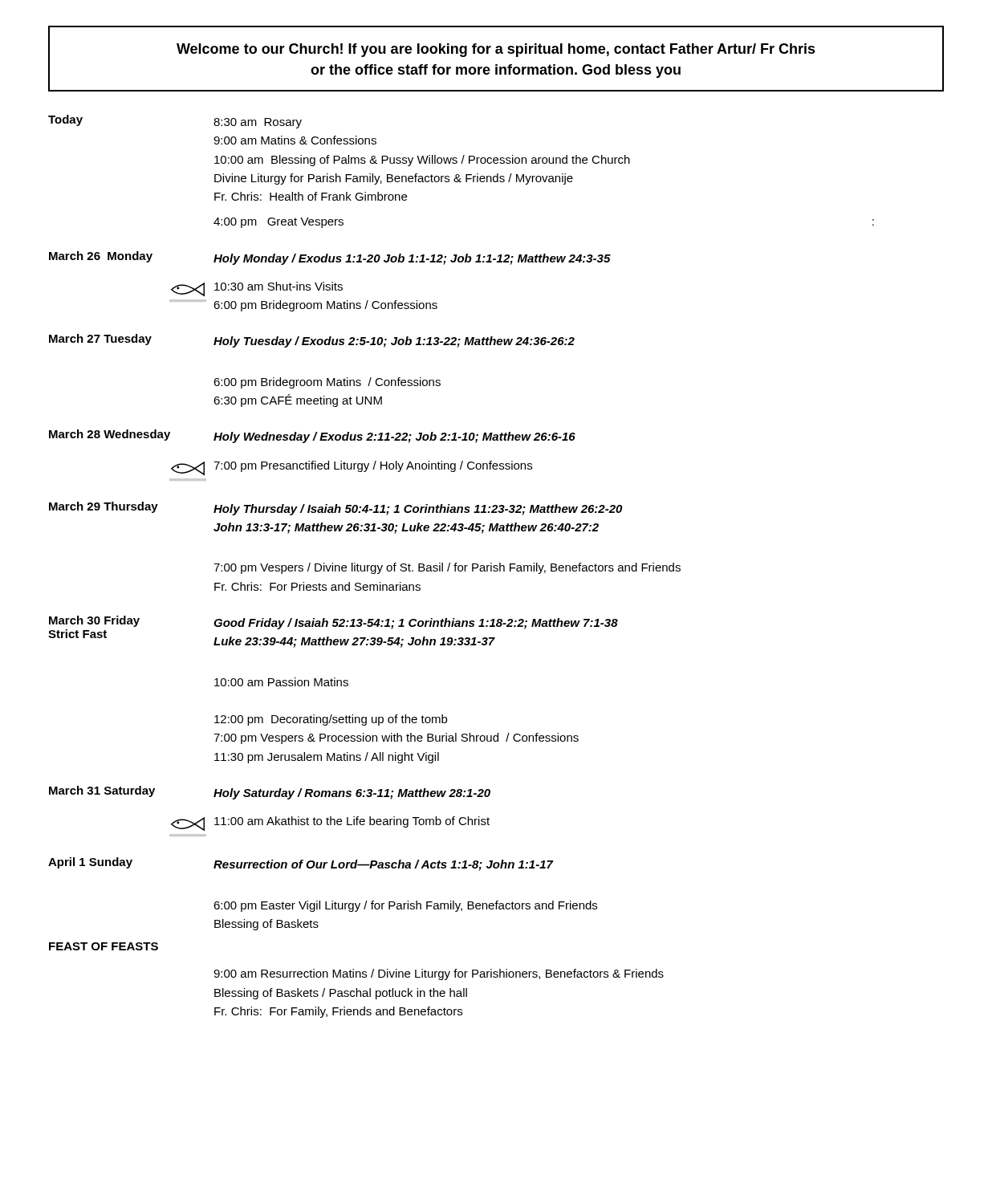Viewport: 992px width, 1204px height.
Task: Where is the passage that starts "Holy Monday /"?
Action: coord(576,258)
